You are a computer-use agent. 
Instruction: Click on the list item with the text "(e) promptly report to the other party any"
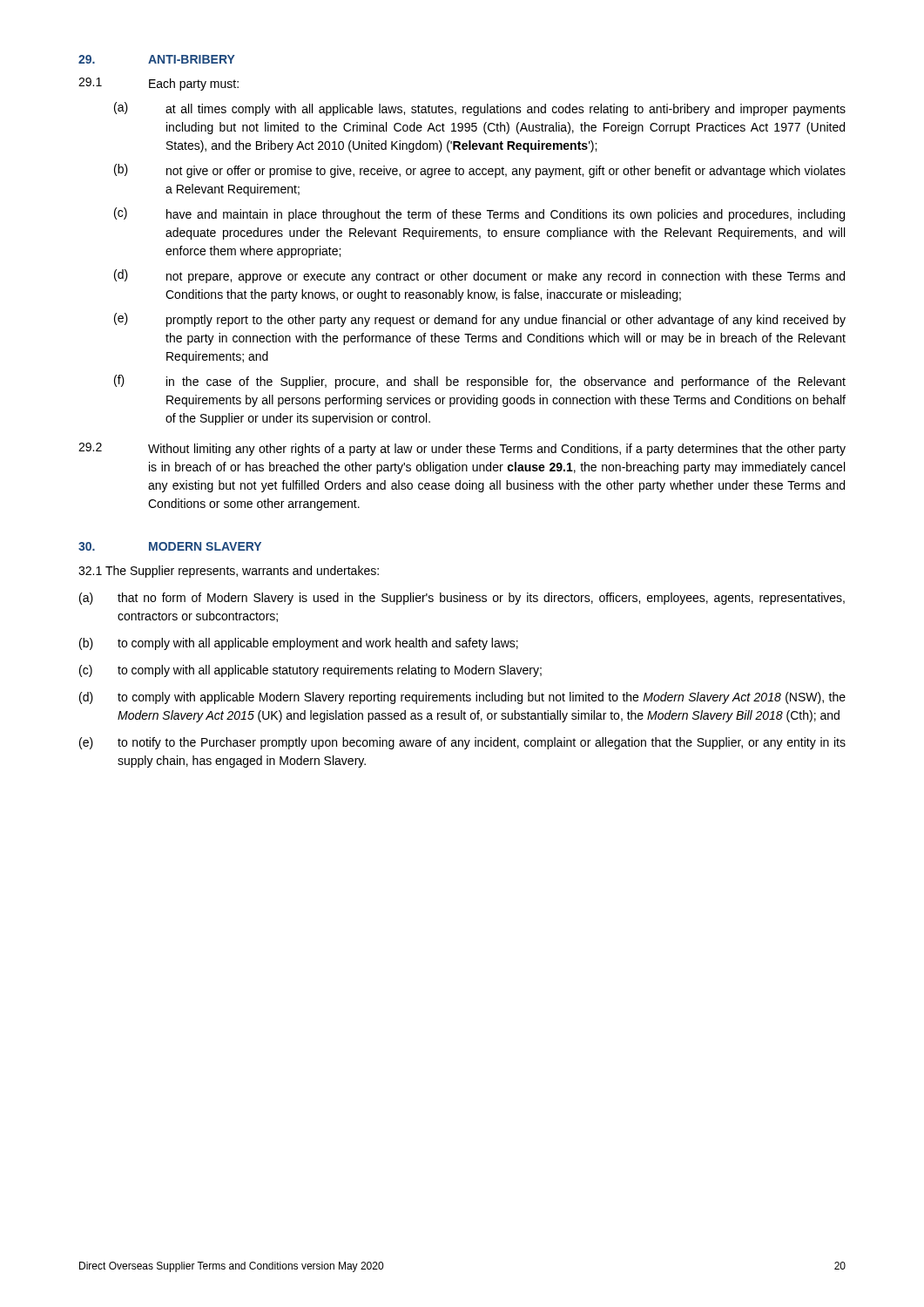(x=462, y=339)
